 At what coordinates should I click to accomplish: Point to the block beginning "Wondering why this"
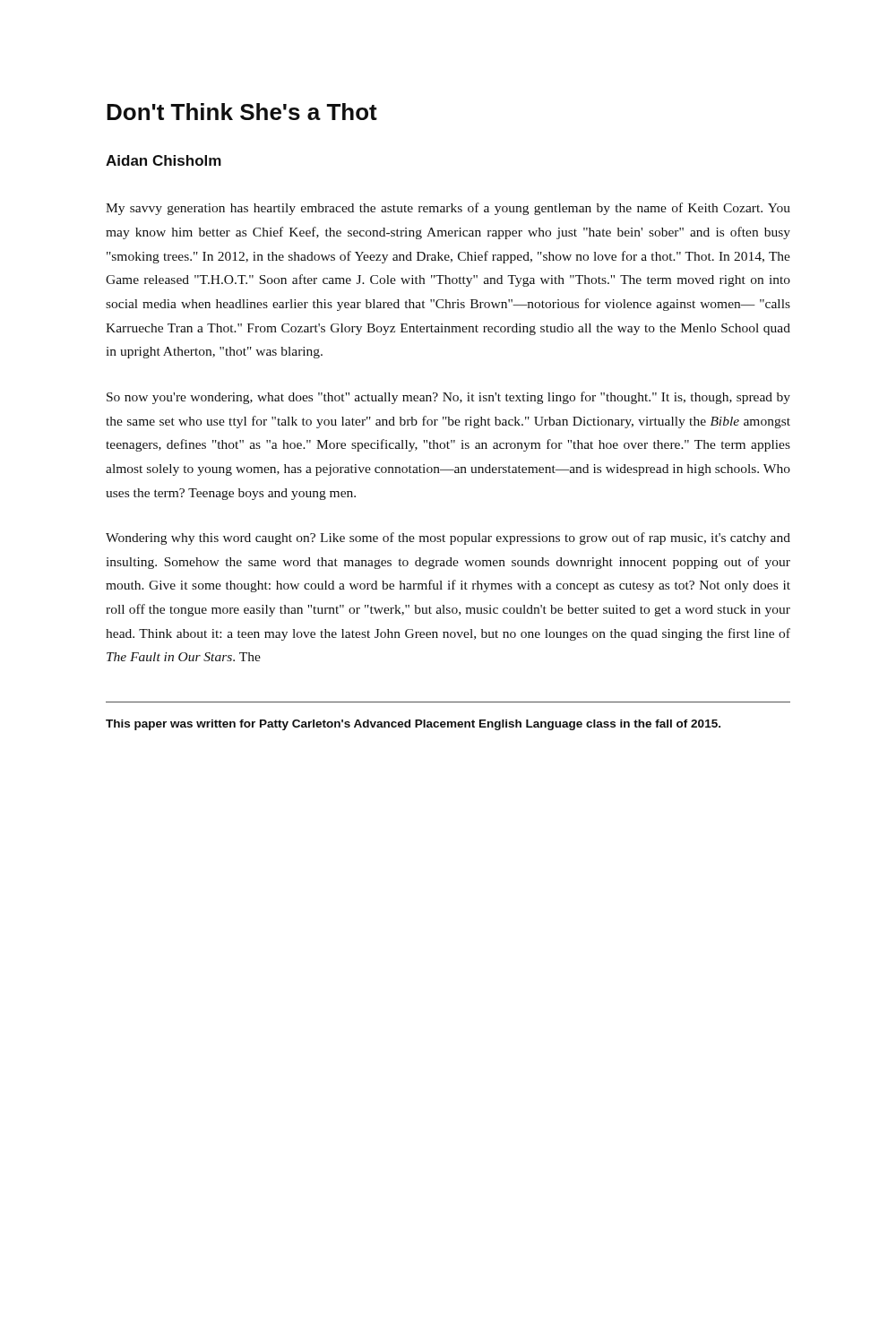coord(448,597)
